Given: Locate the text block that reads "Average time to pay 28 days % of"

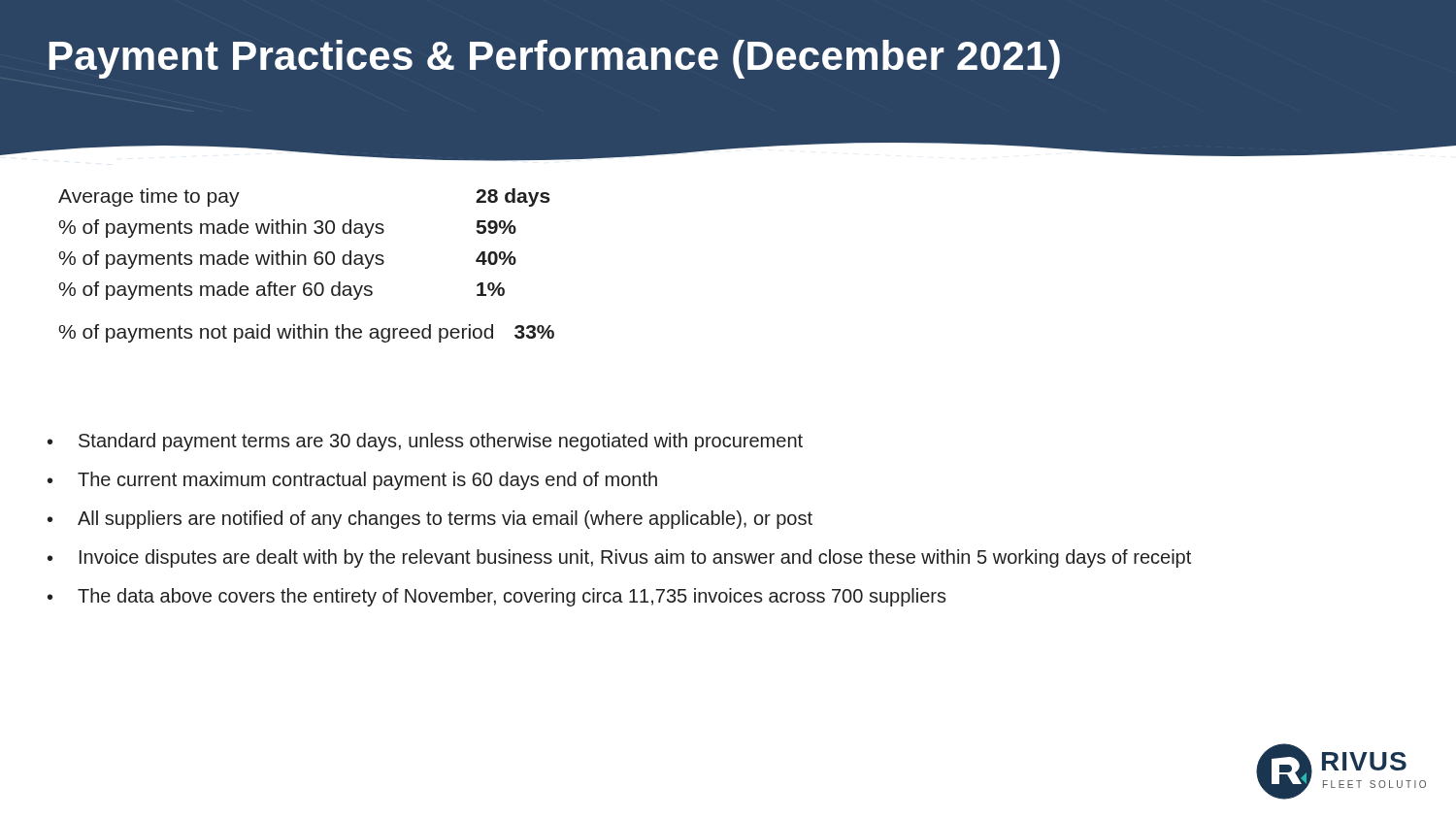Looking at the screenshot, I should pyautogui.click(x=147, y=197).
